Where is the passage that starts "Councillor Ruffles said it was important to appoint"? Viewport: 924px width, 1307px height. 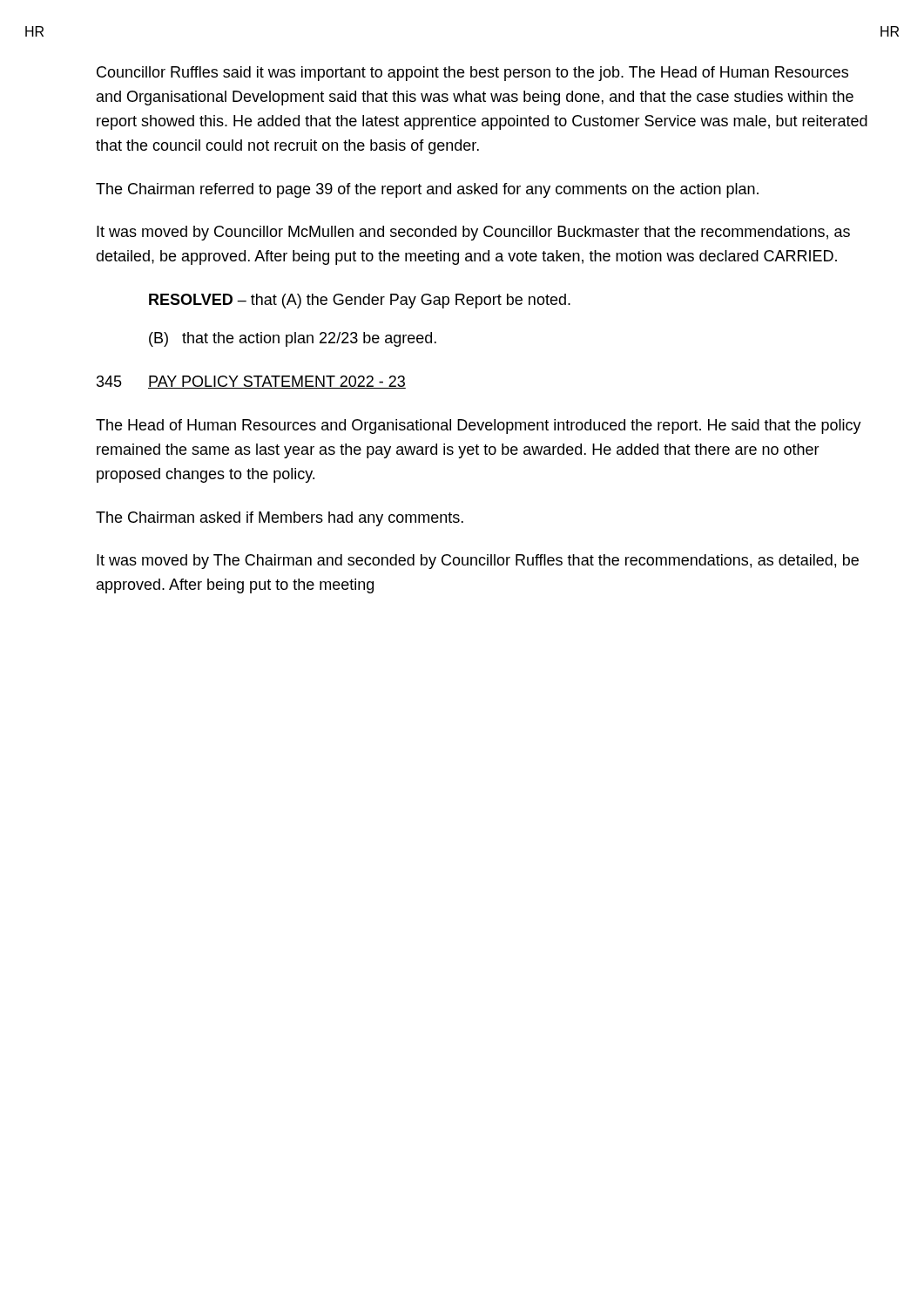(x=482, y=109)
